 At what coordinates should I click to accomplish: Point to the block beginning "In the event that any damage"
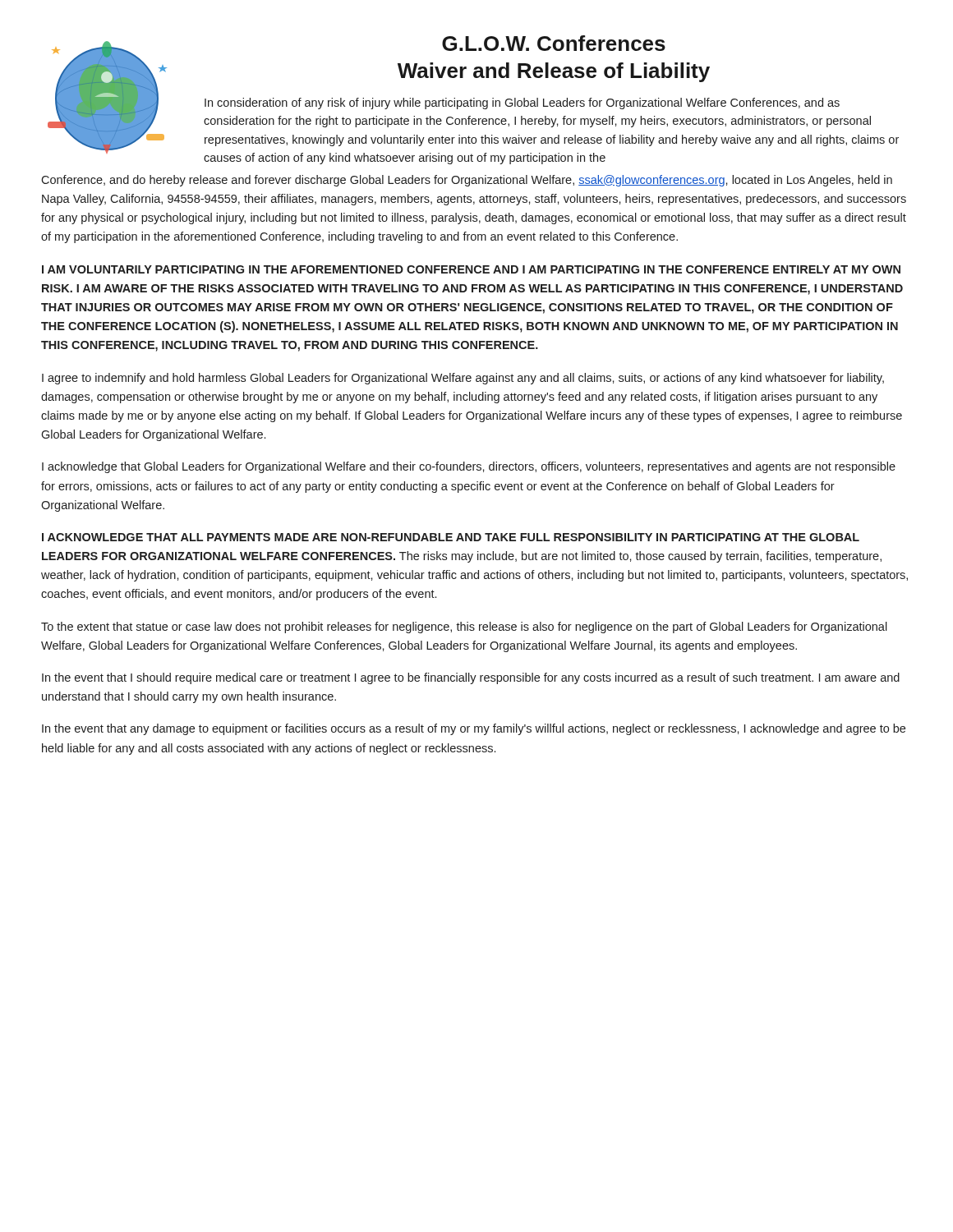[x=474, y=738]
